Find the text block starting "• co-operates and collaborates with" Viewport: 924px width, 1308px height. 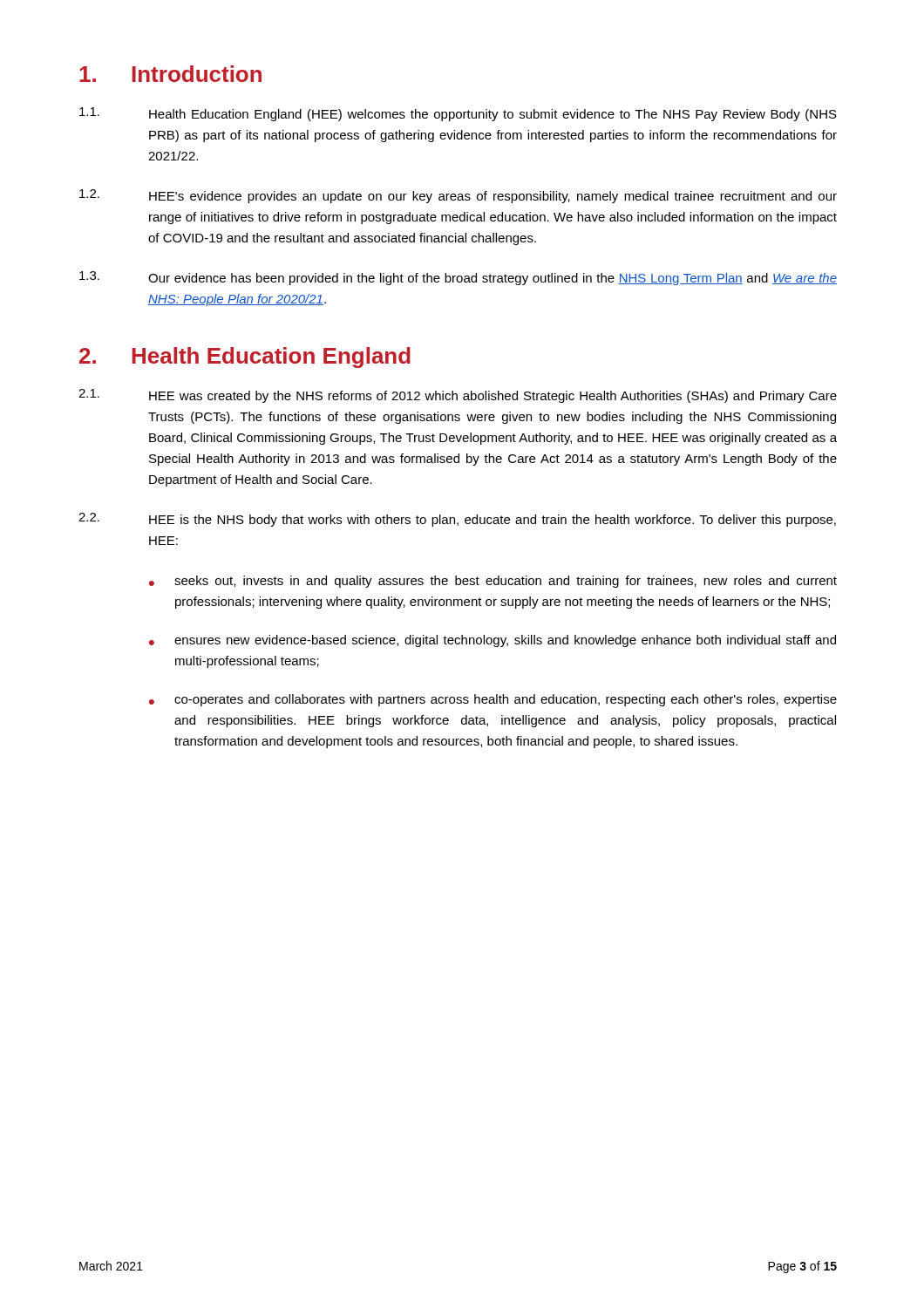[x=493, y=720]
